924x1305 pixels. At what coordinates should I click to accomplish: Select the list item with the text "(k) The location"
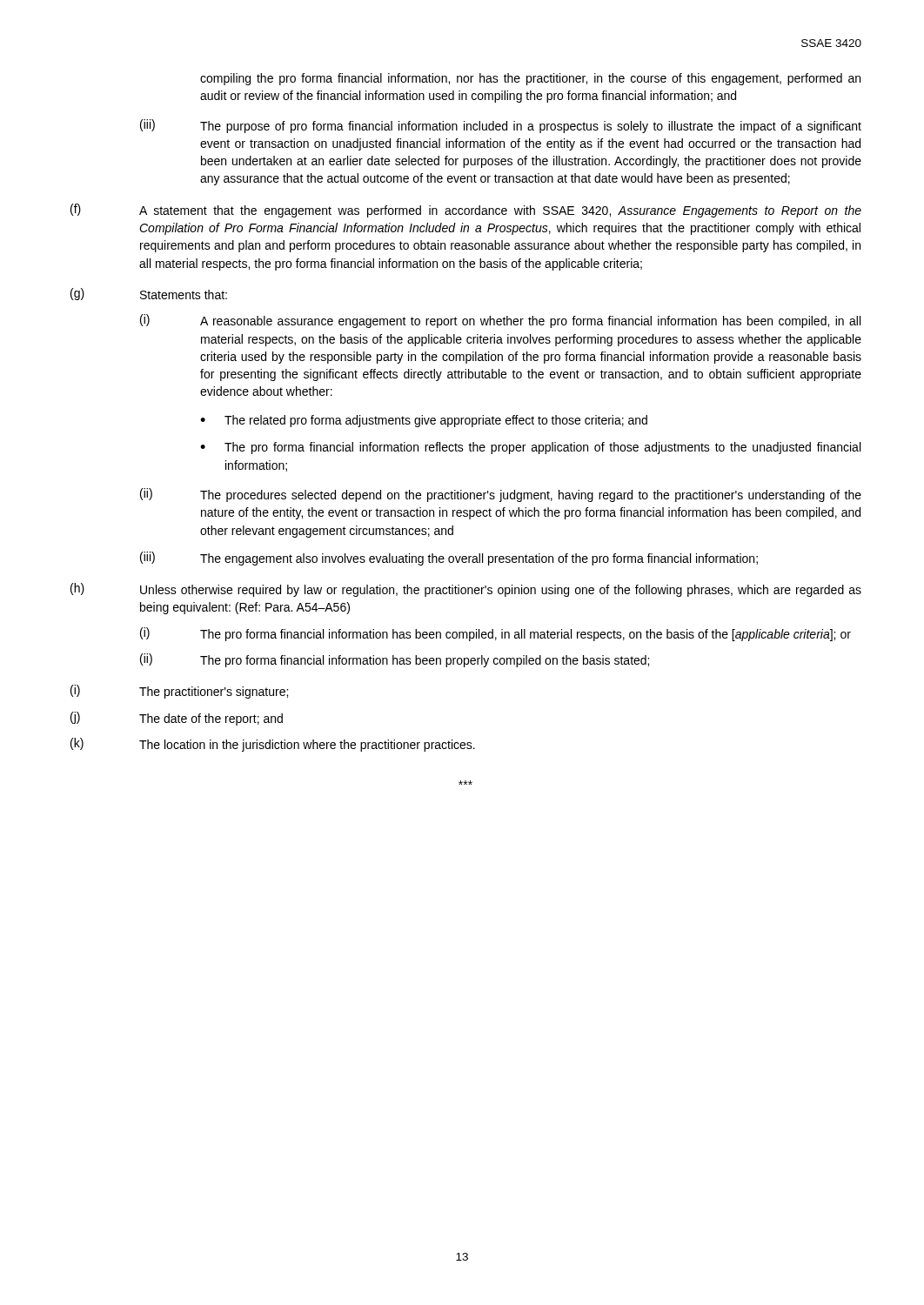point(465,745)
